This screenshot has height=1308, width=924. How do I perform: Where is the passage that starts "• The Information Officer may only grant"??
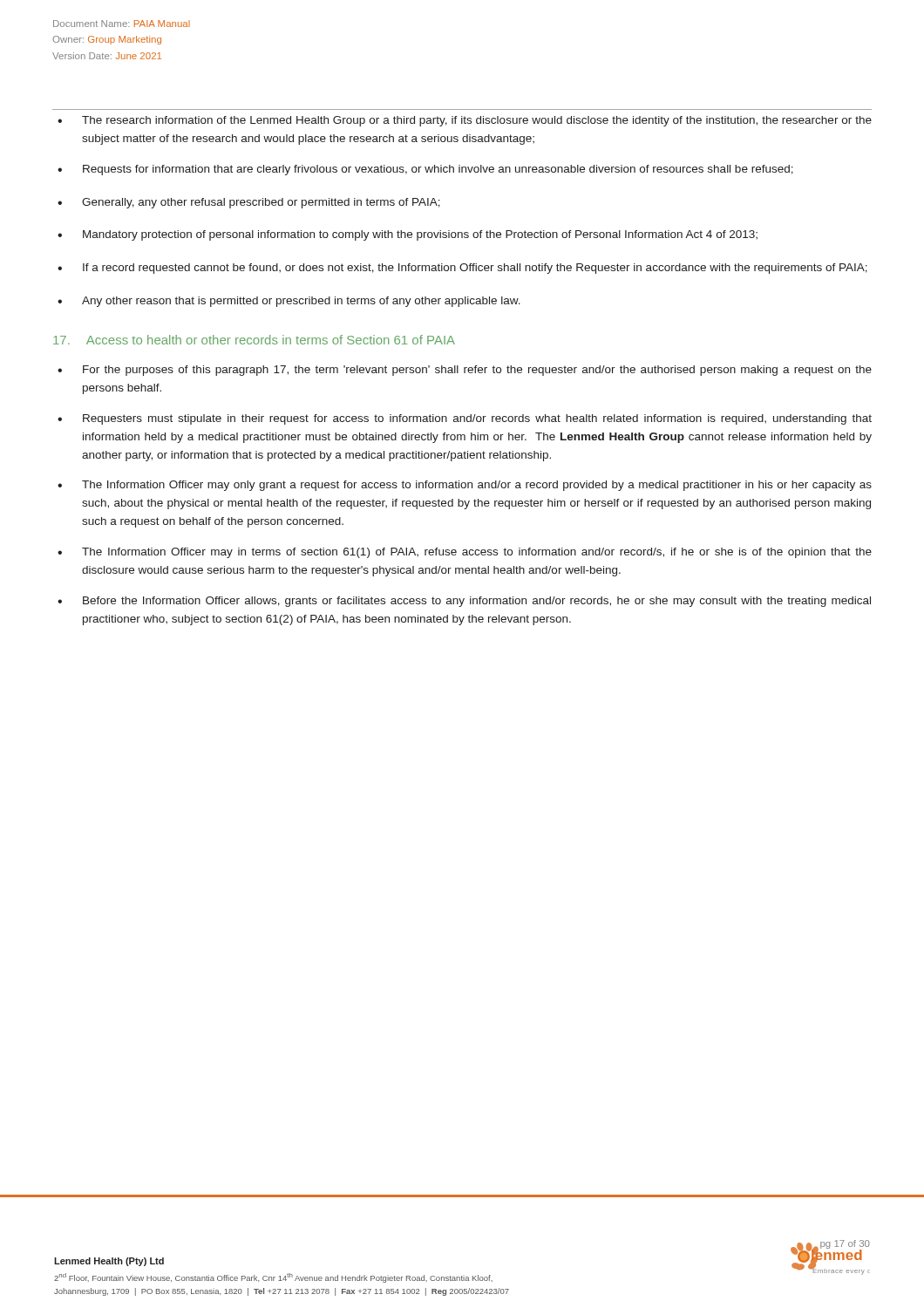pos(462,504)
